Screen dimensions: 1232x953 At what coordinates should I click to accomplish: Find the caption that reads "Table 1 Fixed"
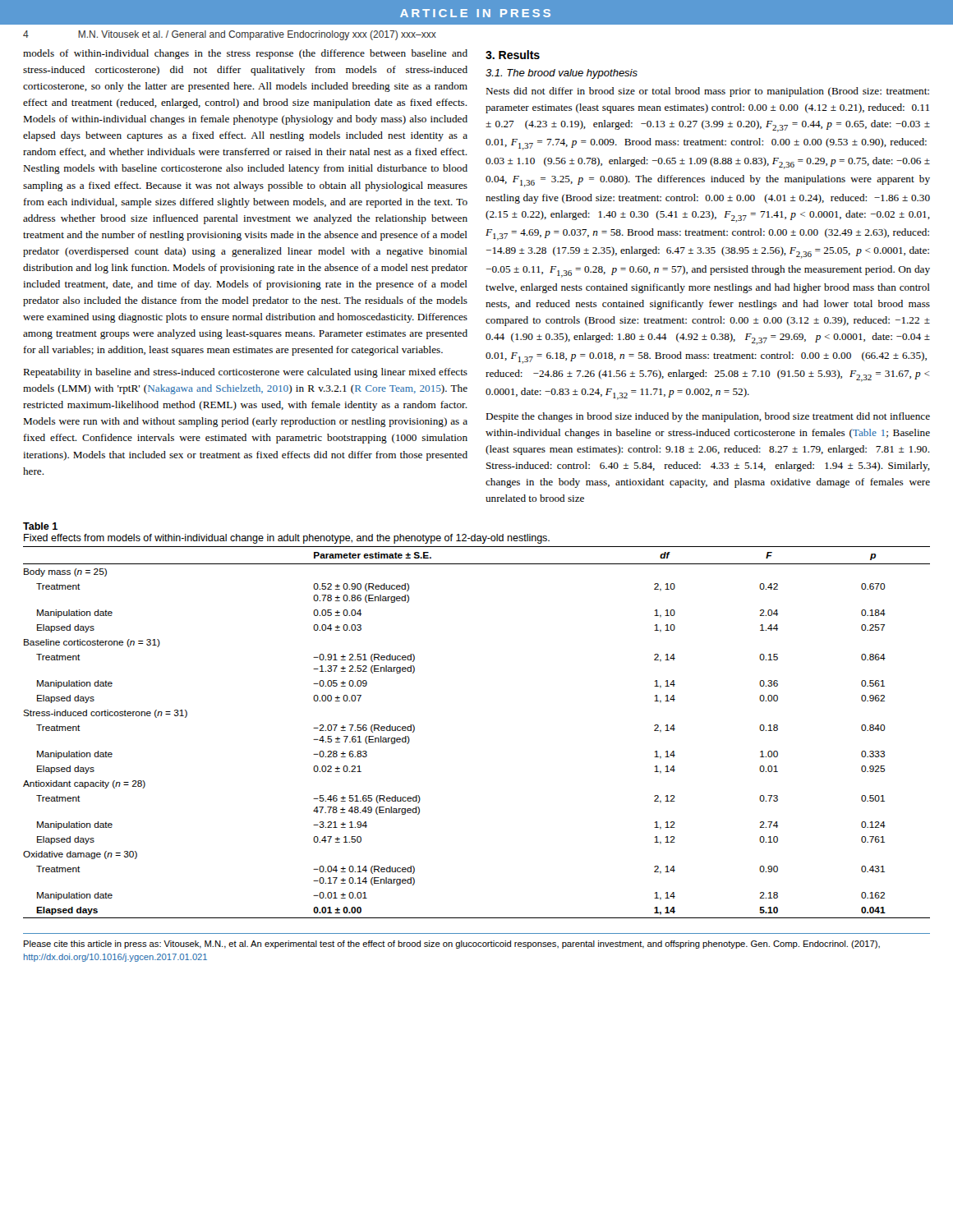pos(287,532)
